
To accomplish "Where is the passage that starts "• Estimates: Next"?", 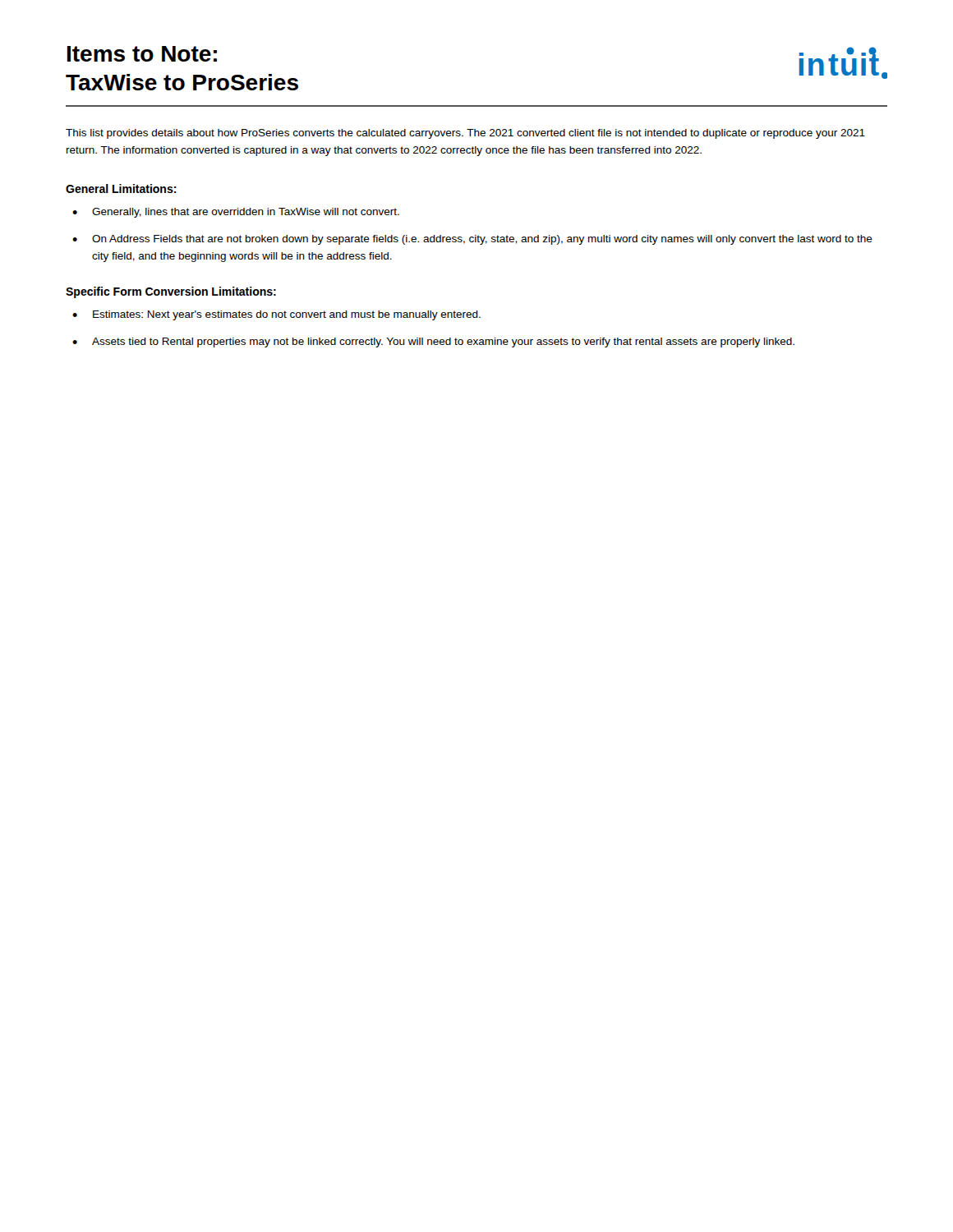I will [480, 316].
